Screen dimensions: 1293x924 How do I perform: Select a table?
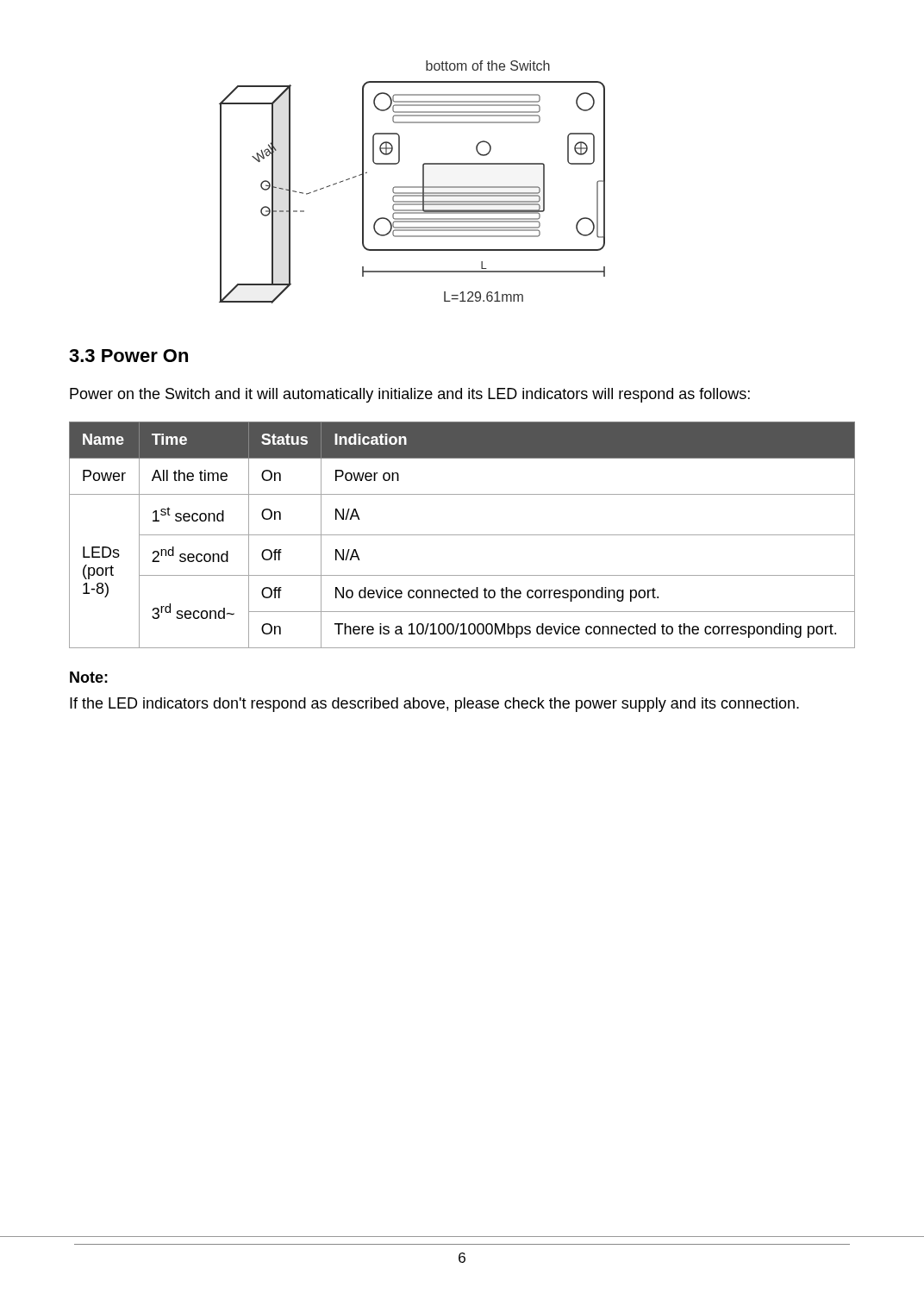click(462, 535)
